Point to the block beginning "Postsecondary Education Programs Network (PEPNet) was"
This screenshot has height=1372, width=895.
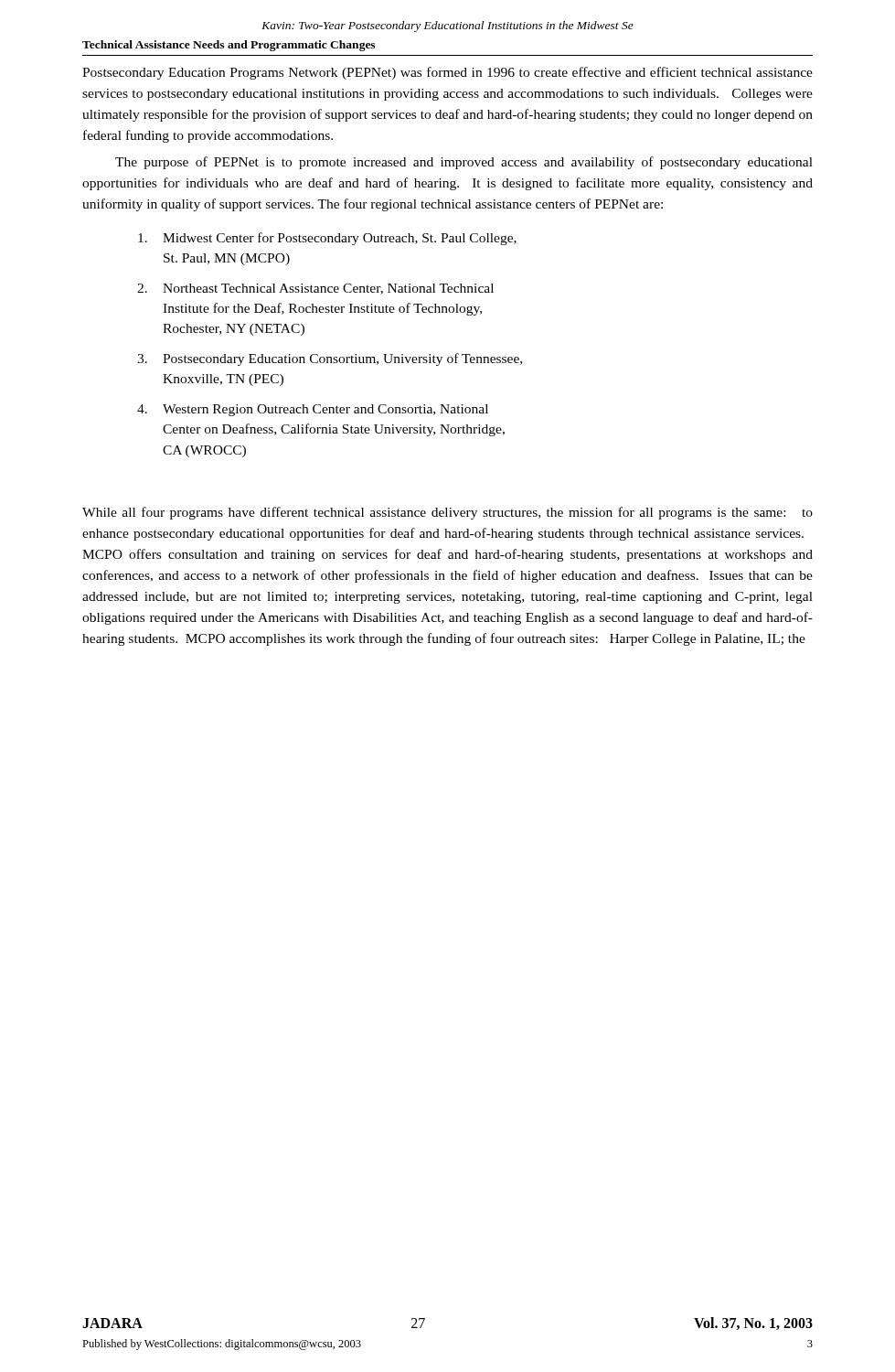448,104
